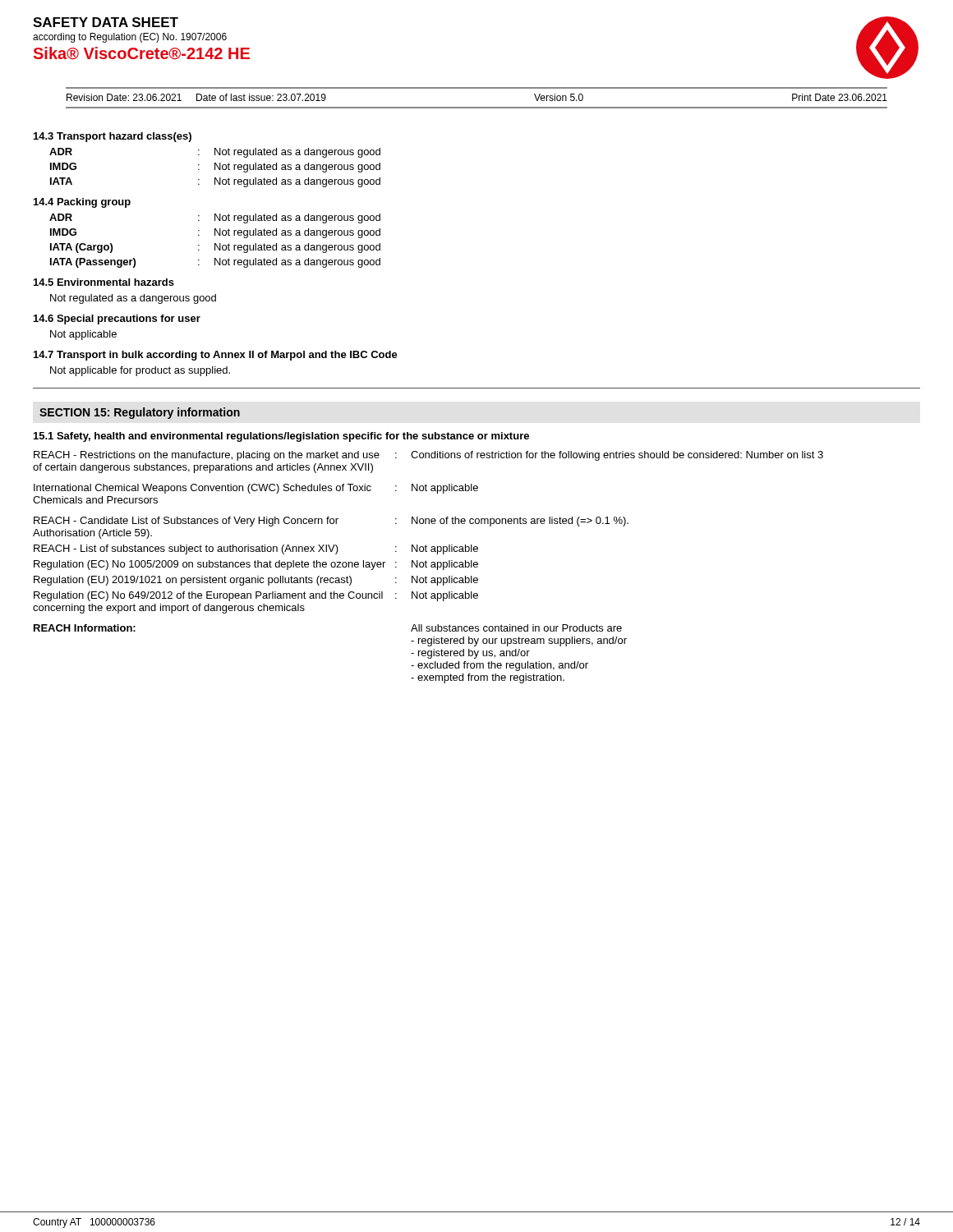The image size is (953, 1232).
Task: Locate the block of text that opens with "IATA (Passenger) : Not"
Action: click(215, 263)
